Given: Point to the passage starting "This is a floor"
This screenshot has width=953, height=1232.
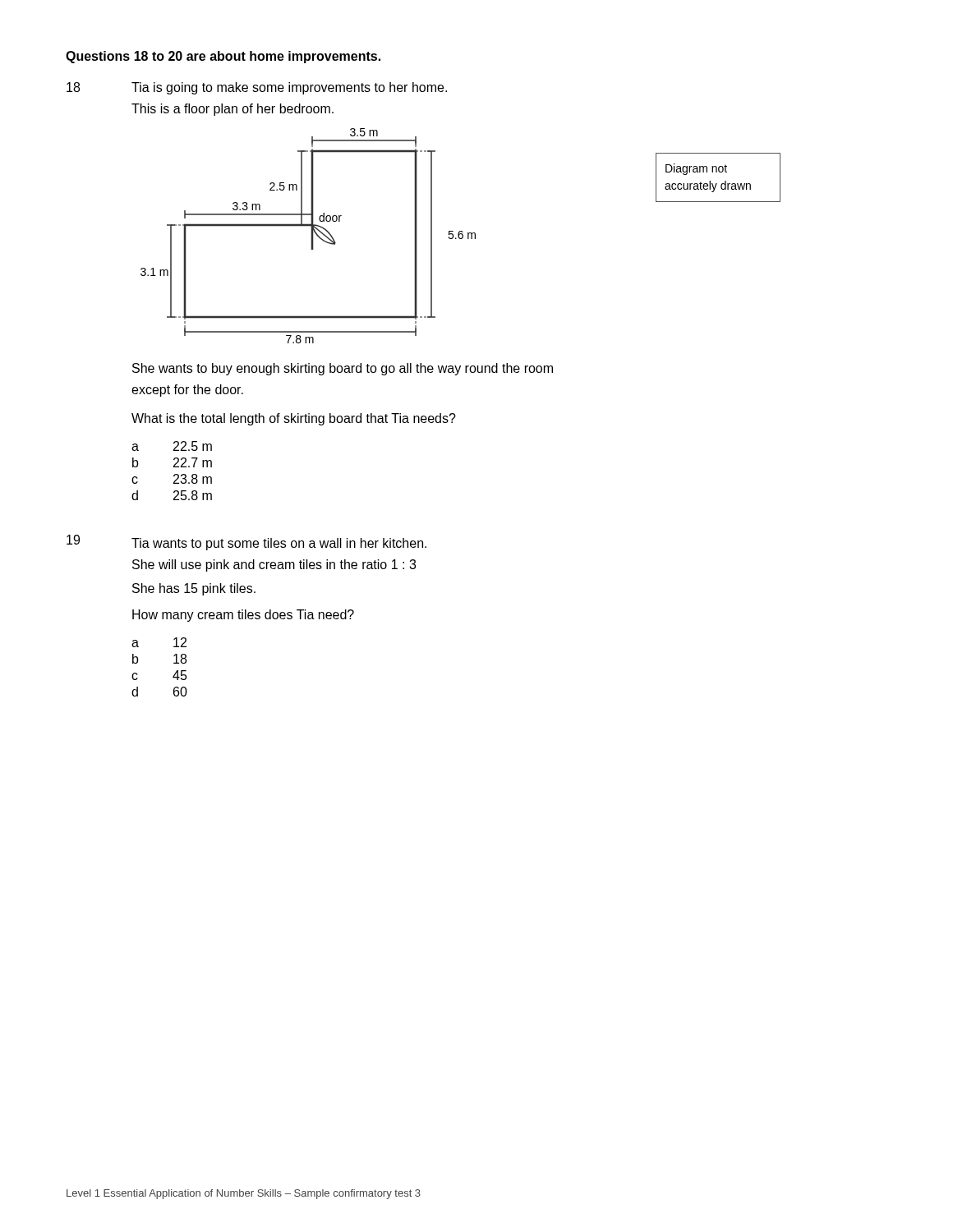Looking at the screenshot, I should click(x=233, y=109).
